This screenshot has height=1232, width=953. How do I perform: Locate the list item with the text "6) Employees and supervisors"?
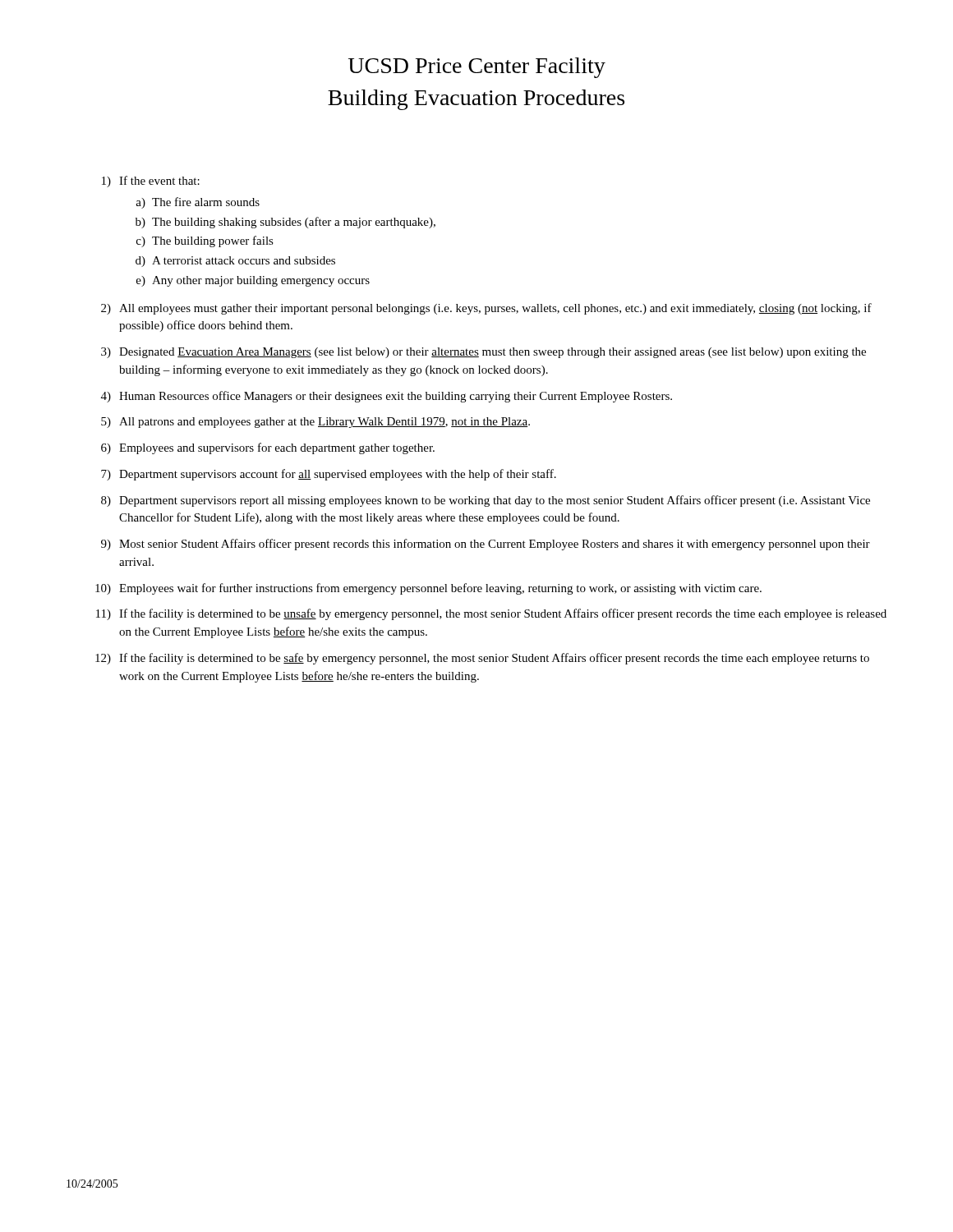(x=268, y=448)
